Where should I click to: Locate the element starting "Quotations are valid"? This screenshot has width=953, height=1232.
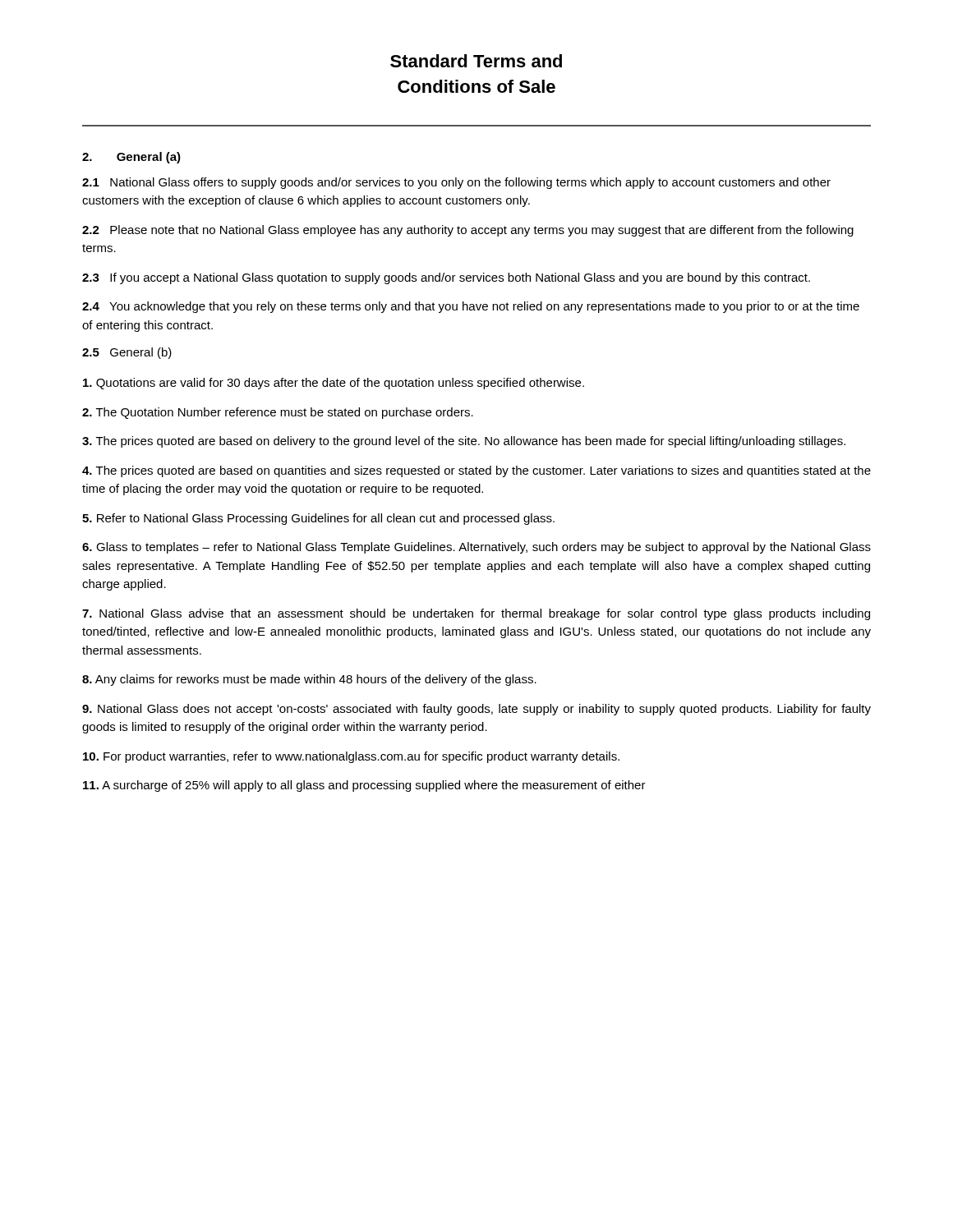(x=334, y=382)
